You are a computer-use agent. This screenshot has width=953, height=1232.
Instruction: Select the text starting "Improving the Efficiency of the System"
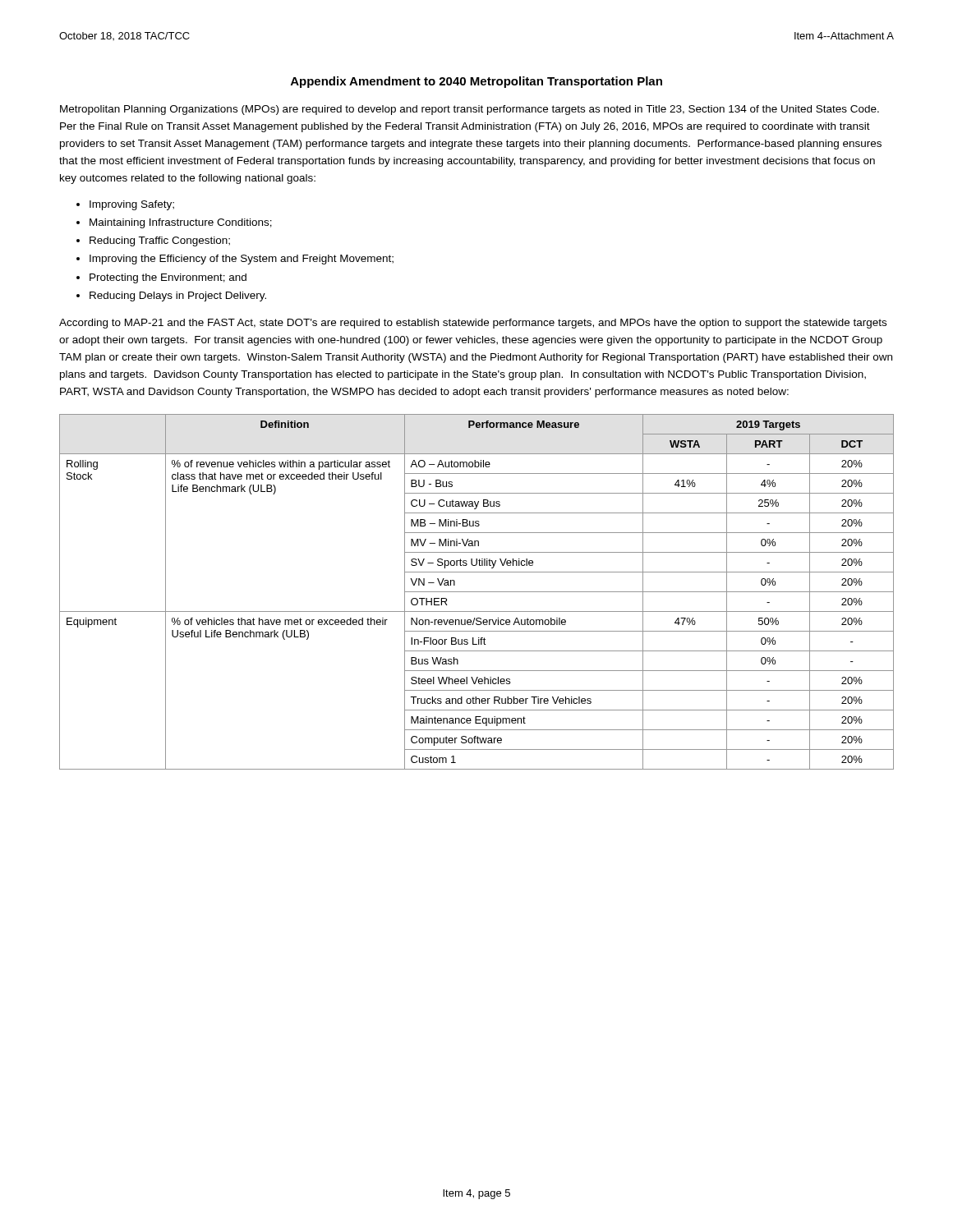click(241, 259)
